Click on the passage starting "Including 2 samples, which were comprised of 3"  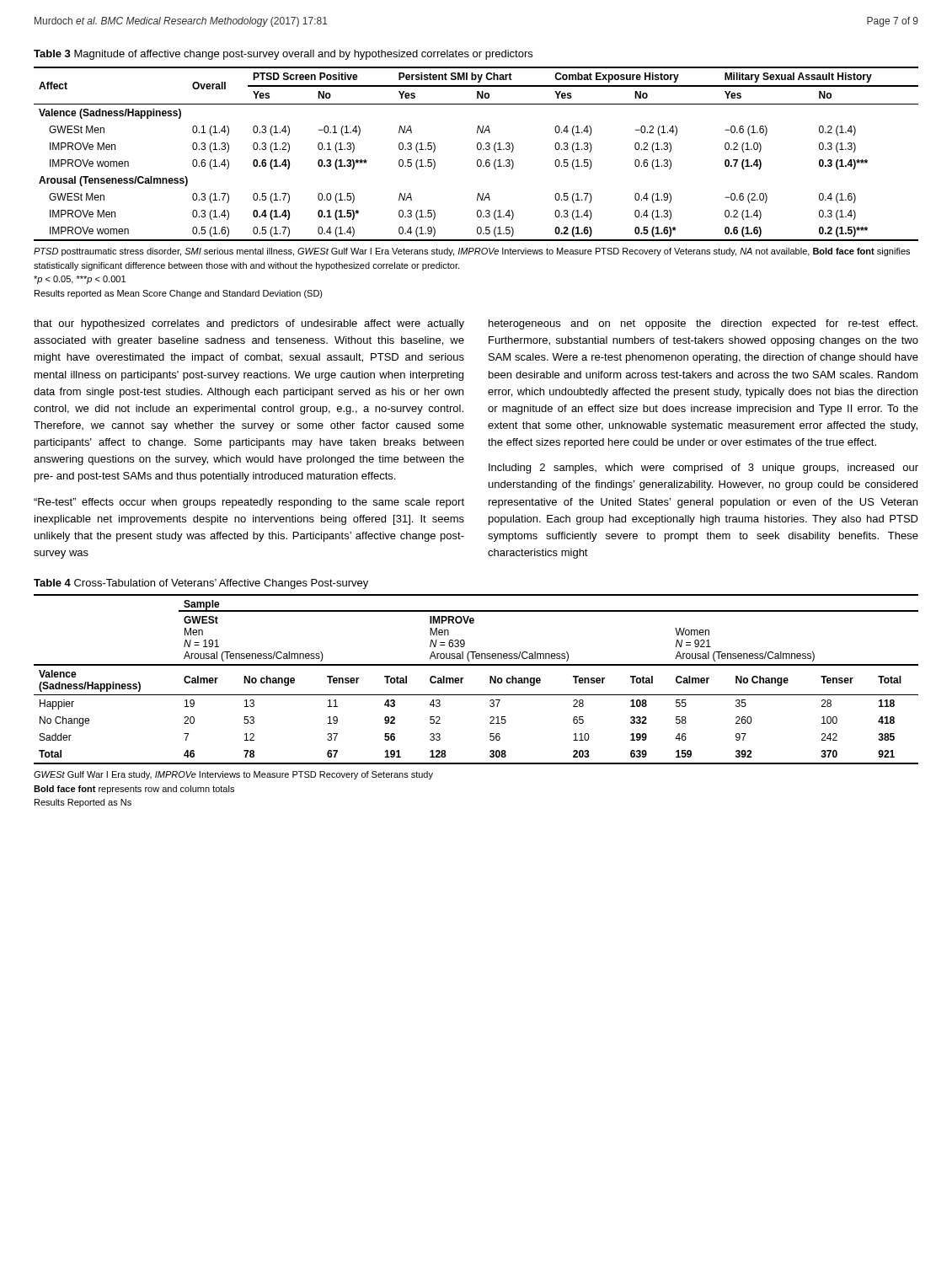(703, 510)
